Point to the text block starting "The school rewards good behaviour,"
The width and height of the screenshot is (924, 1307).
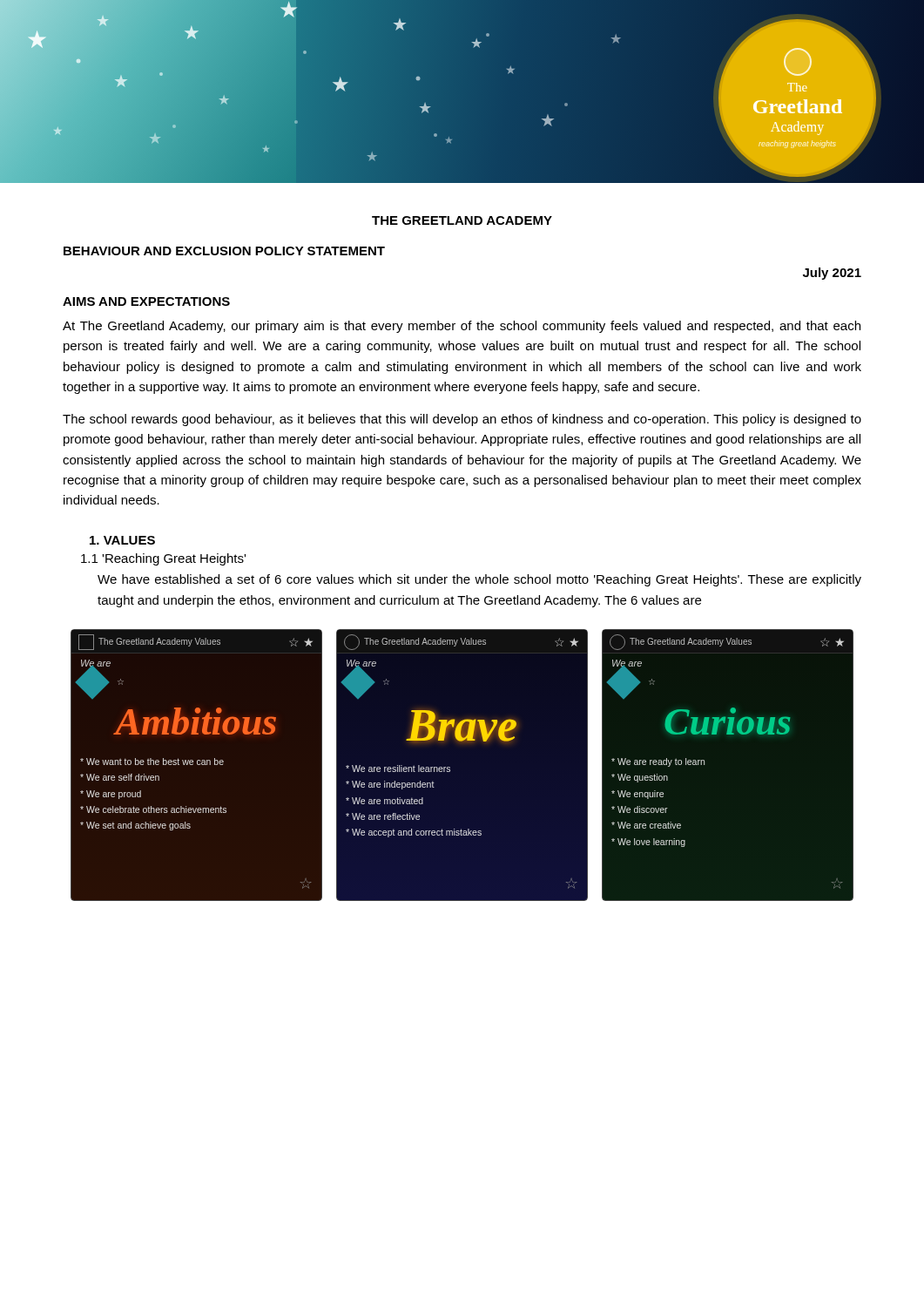[x=462, y=459]
